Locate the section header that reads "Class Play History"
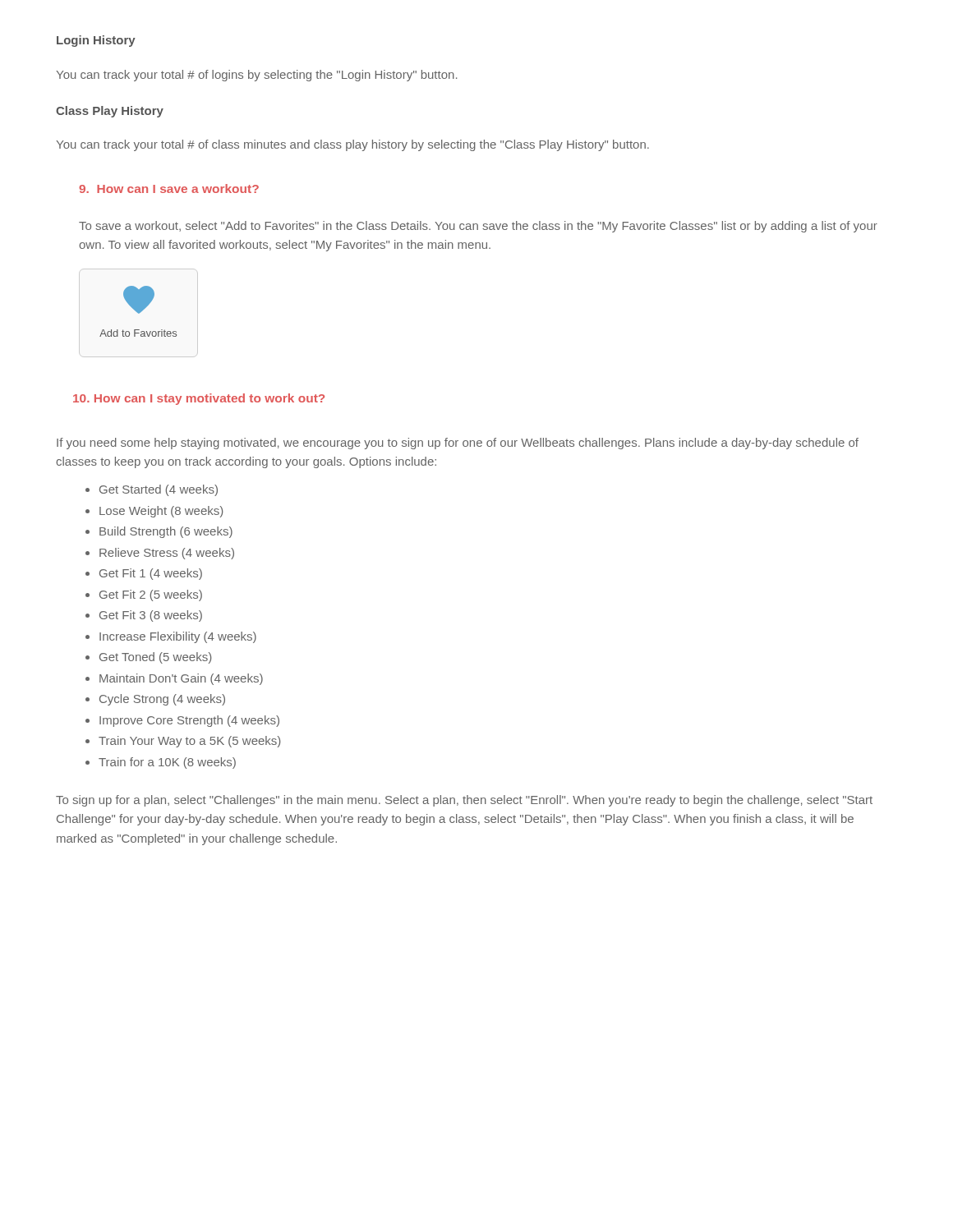The width and height of the screenshot is (953, 1232). pos(110,110)
